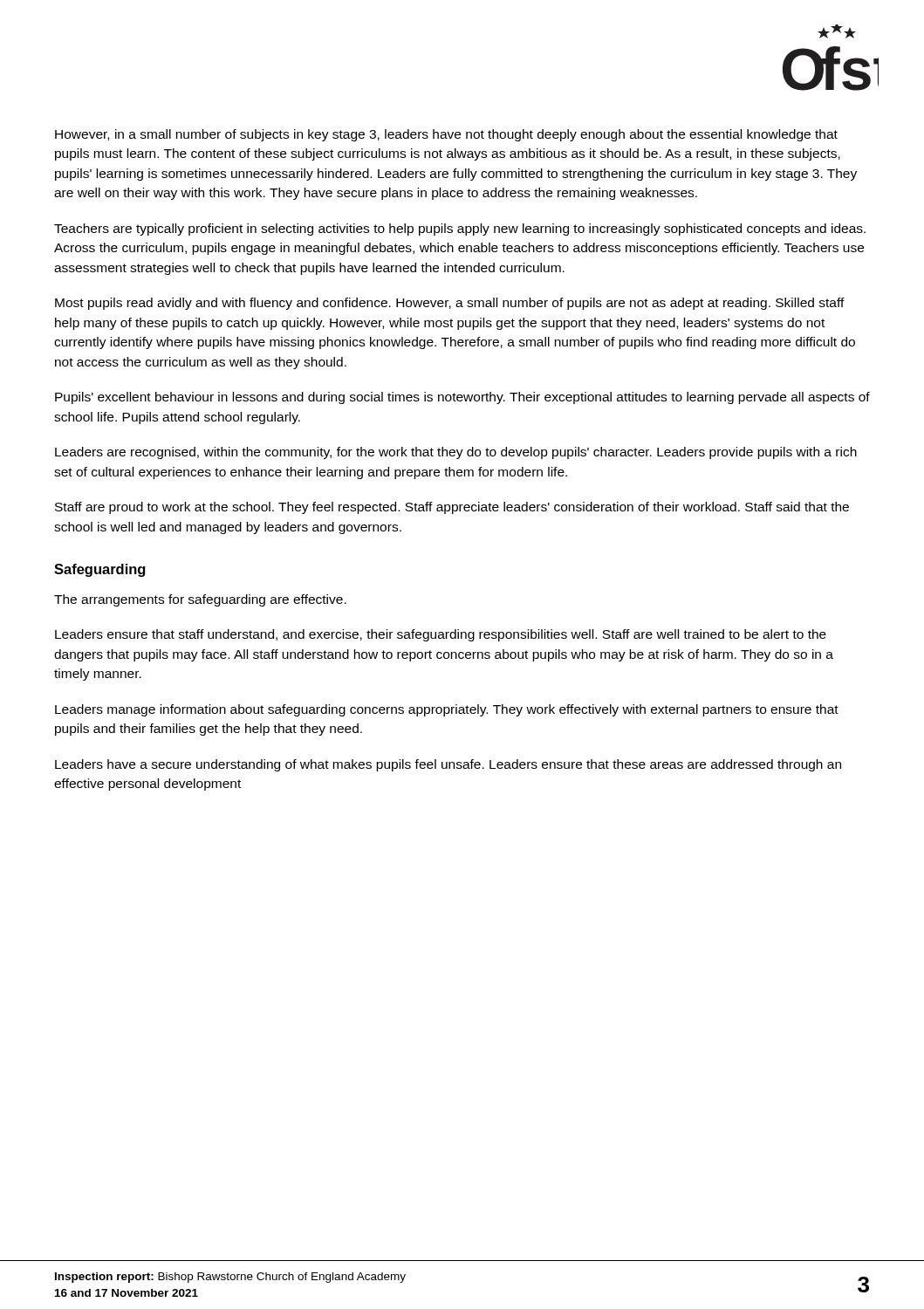Where is the passage that starts "Teachers are typically proficient"?

click(462, 248)
